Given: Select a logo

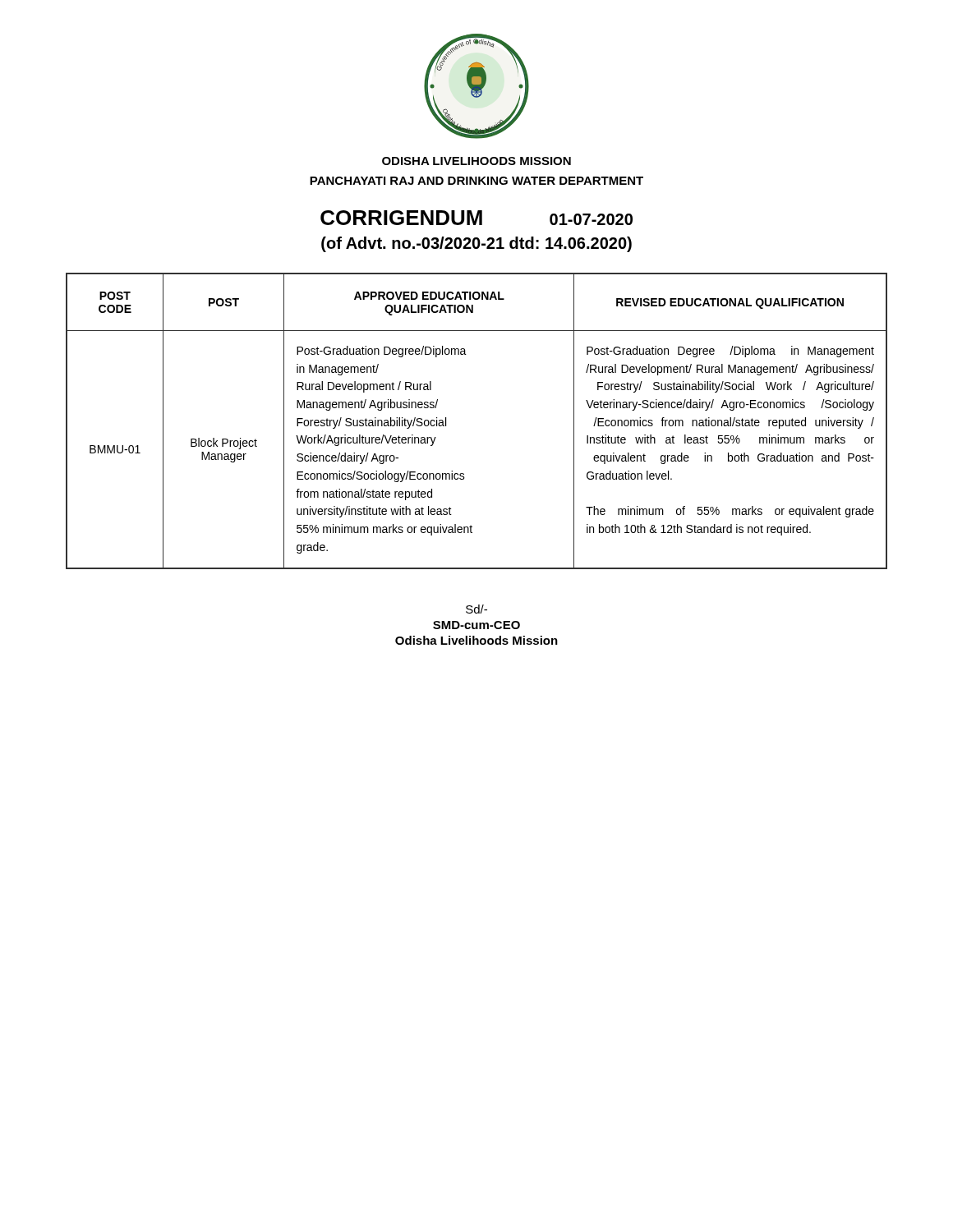Looking at the screenshot, I should point(476,88).
